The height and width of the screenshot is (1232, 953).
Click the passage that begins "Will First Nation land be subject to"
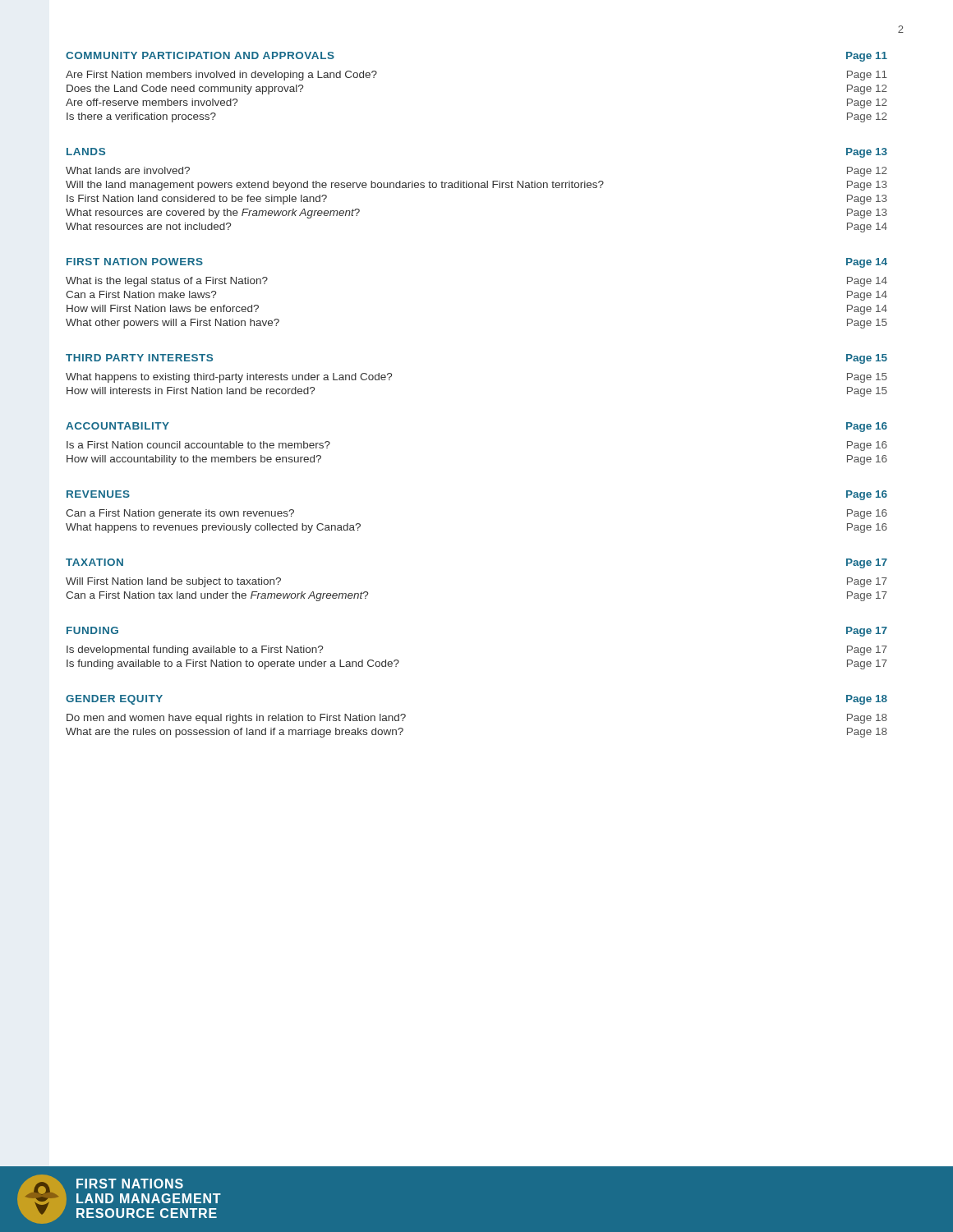(x=176, y=582)
